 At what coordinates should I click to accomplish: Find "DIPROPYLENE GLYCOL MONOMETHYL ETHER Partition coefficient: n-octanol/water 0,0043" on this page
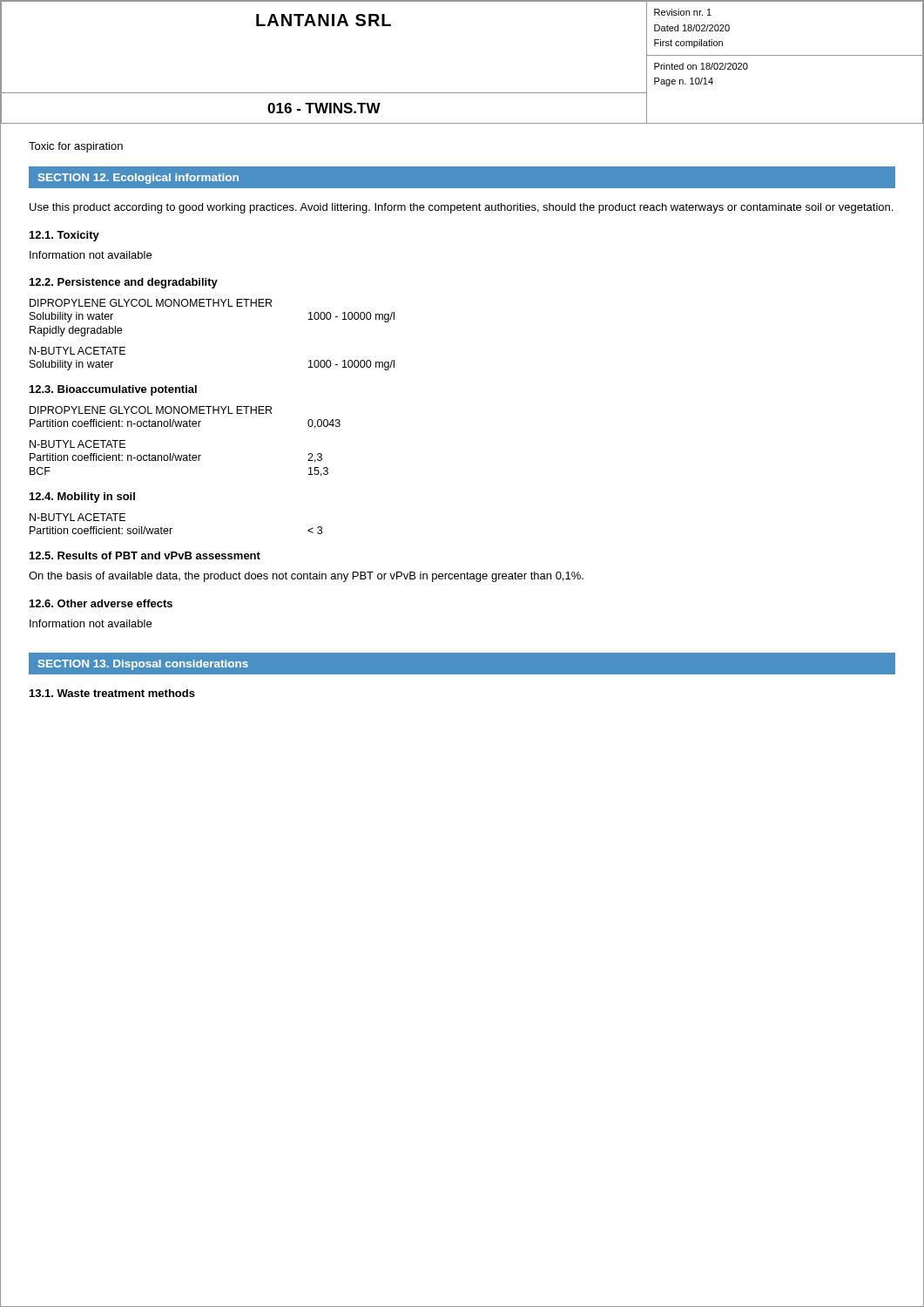[151, 410]
